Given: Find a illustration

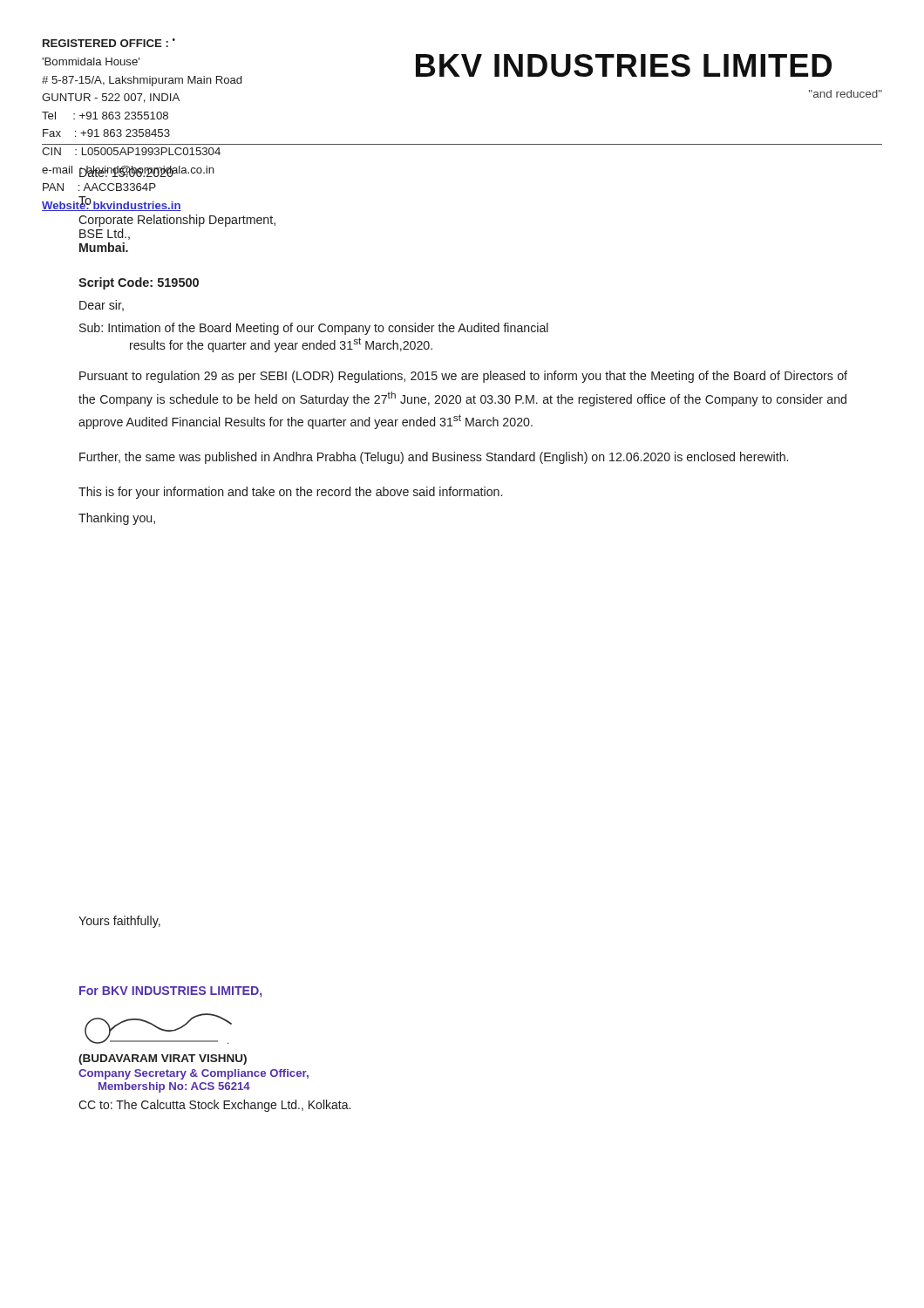Looking at the screenshot, I should pos(166,1025).
